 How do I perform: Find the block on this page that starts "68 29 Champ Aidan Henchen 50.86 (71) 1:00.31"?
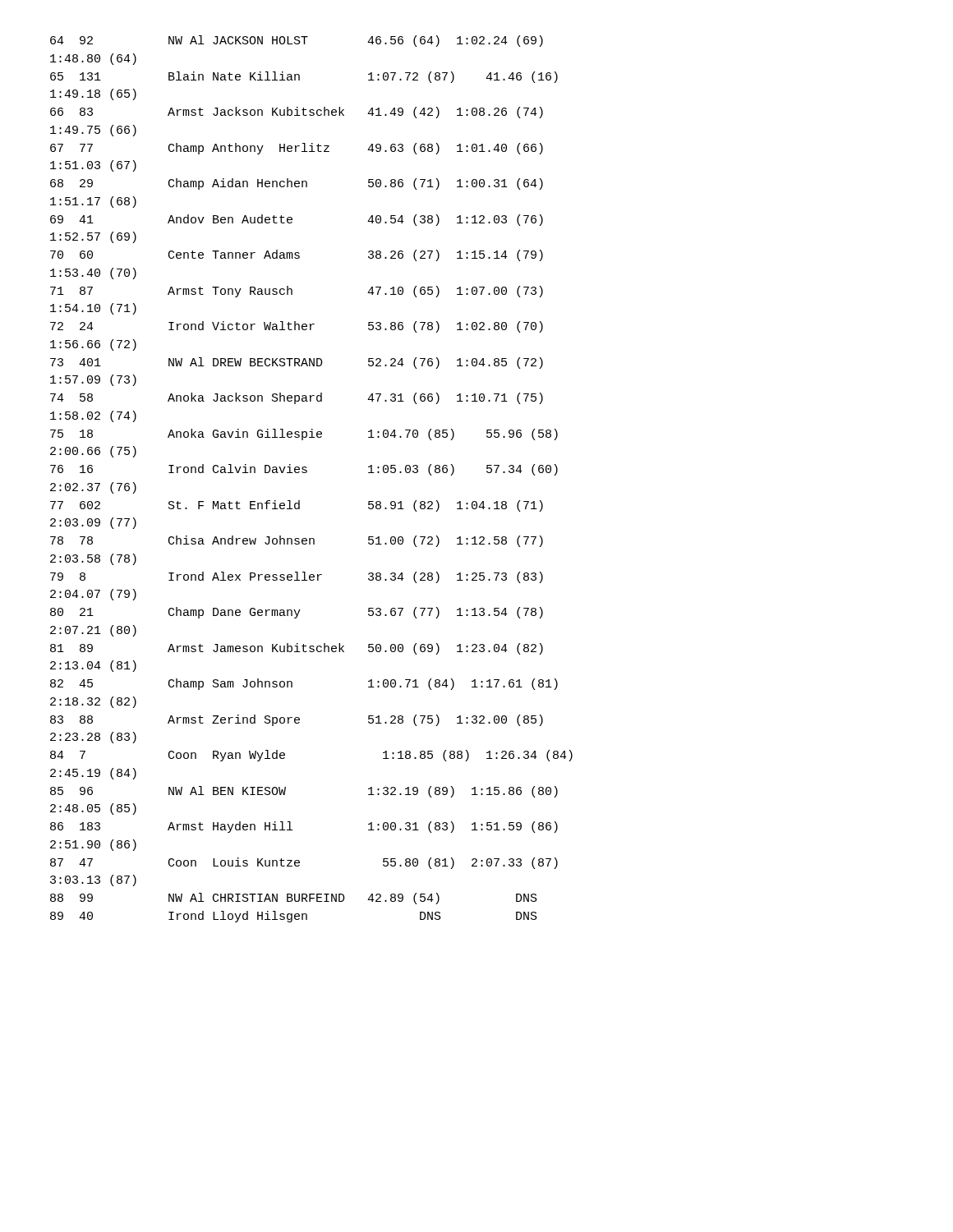click(x=476, y=194)
